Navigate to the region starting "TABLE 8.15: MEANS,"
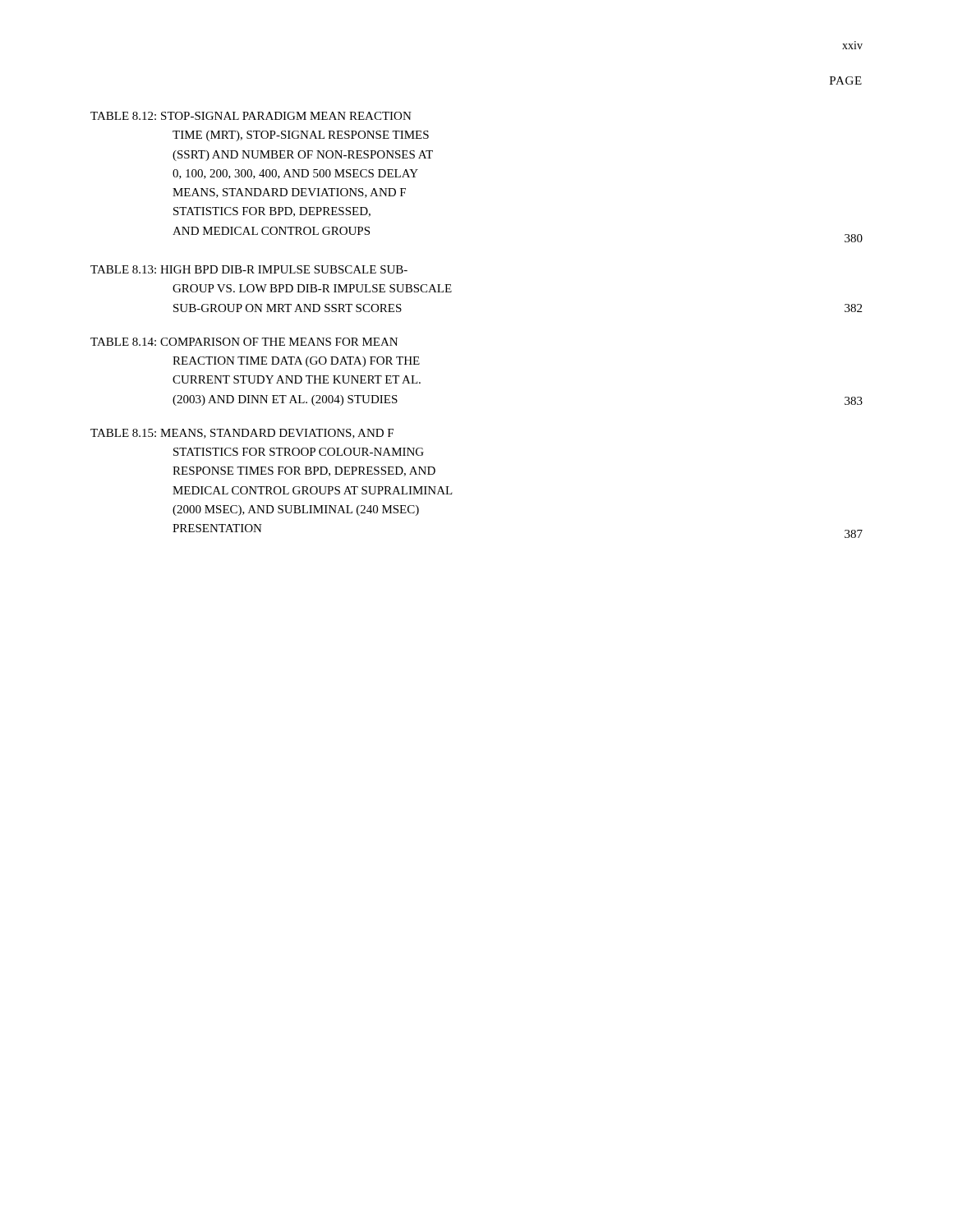The width and height of the screenshot is (953, 1232). 242,434
